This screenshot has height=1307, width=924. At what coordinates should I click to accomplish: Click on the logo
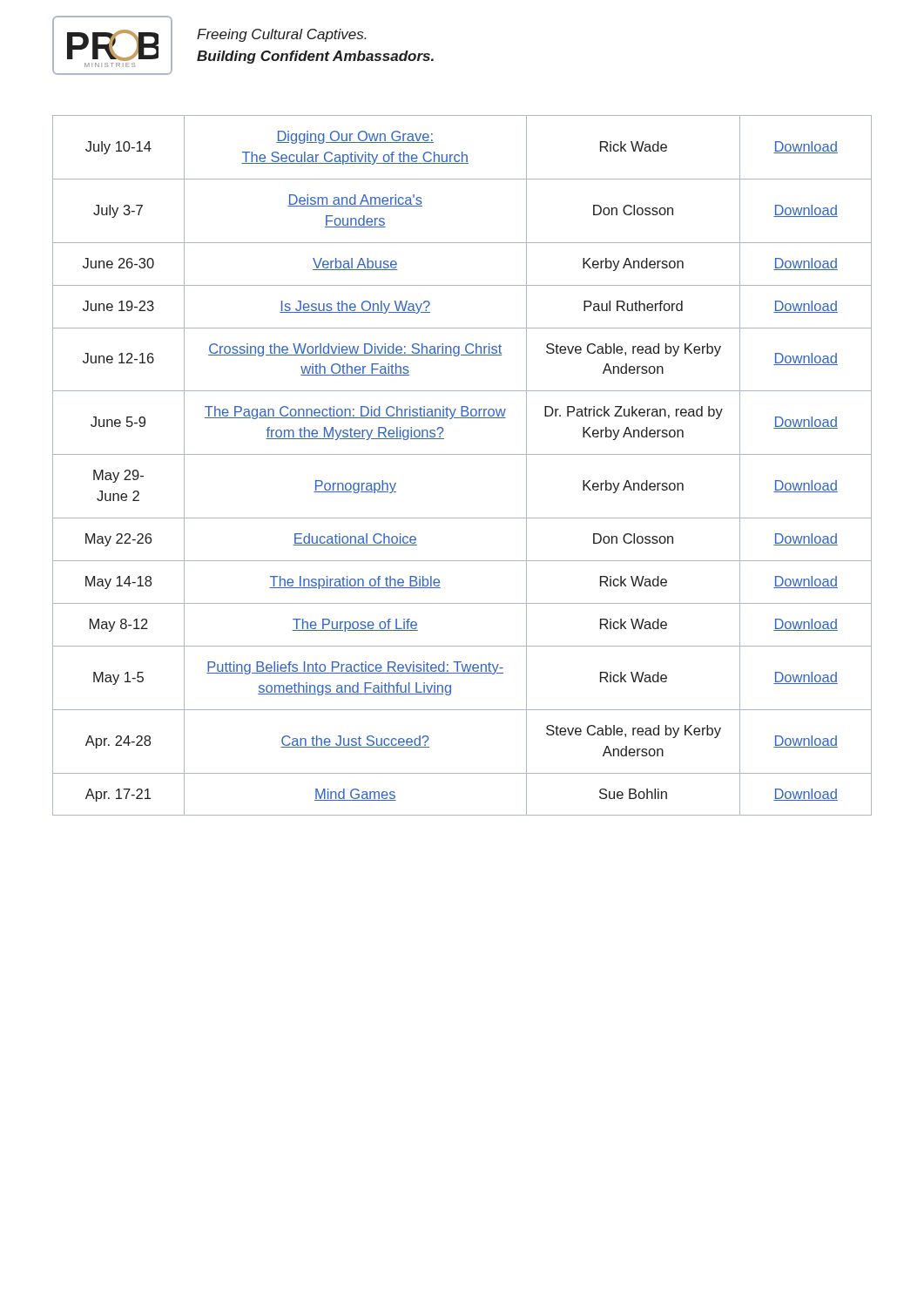tap(462, 42)
